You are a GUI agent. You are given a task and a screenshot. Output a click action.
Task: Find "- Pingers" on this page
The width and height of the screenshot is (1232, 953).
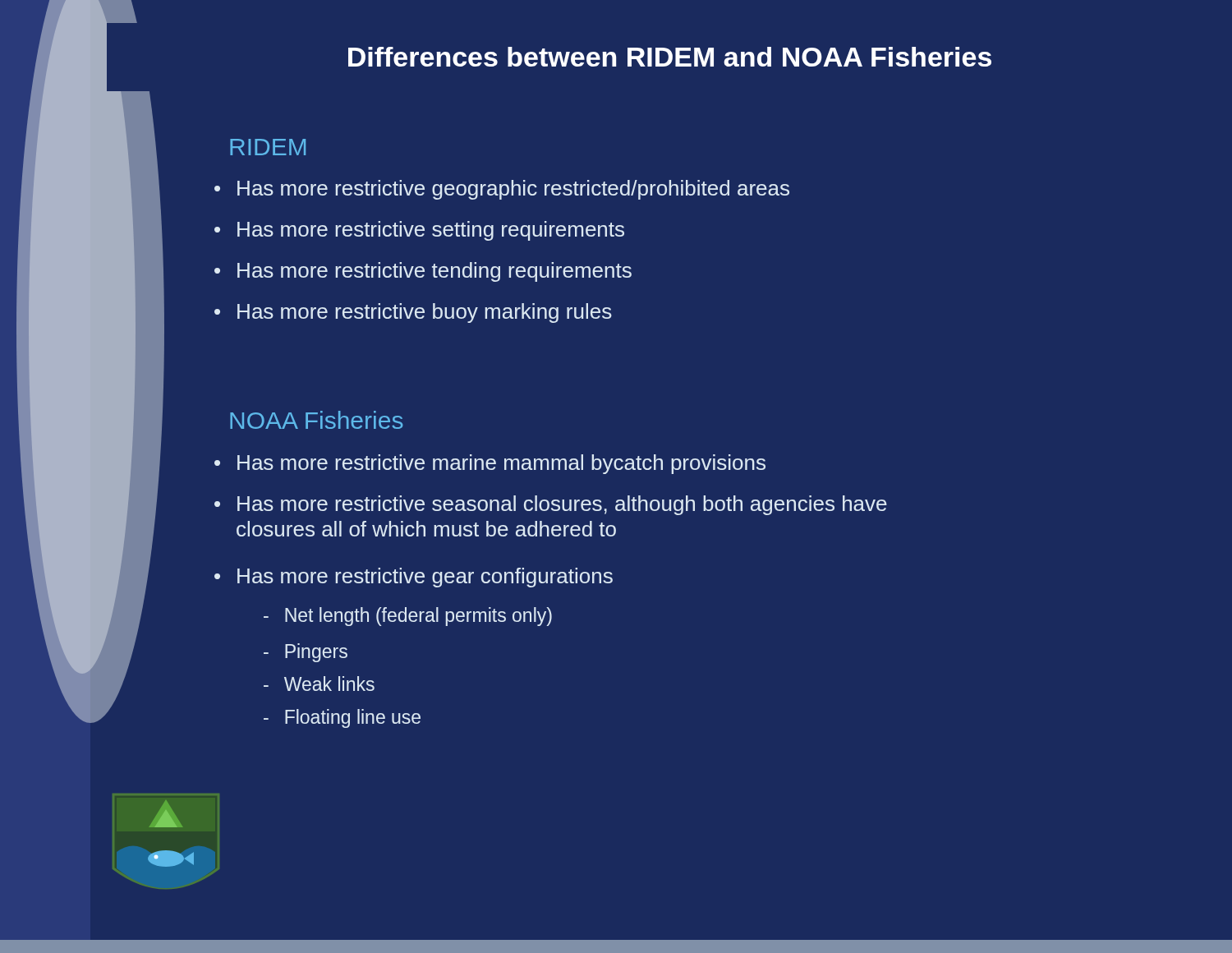tap(305, 652)
